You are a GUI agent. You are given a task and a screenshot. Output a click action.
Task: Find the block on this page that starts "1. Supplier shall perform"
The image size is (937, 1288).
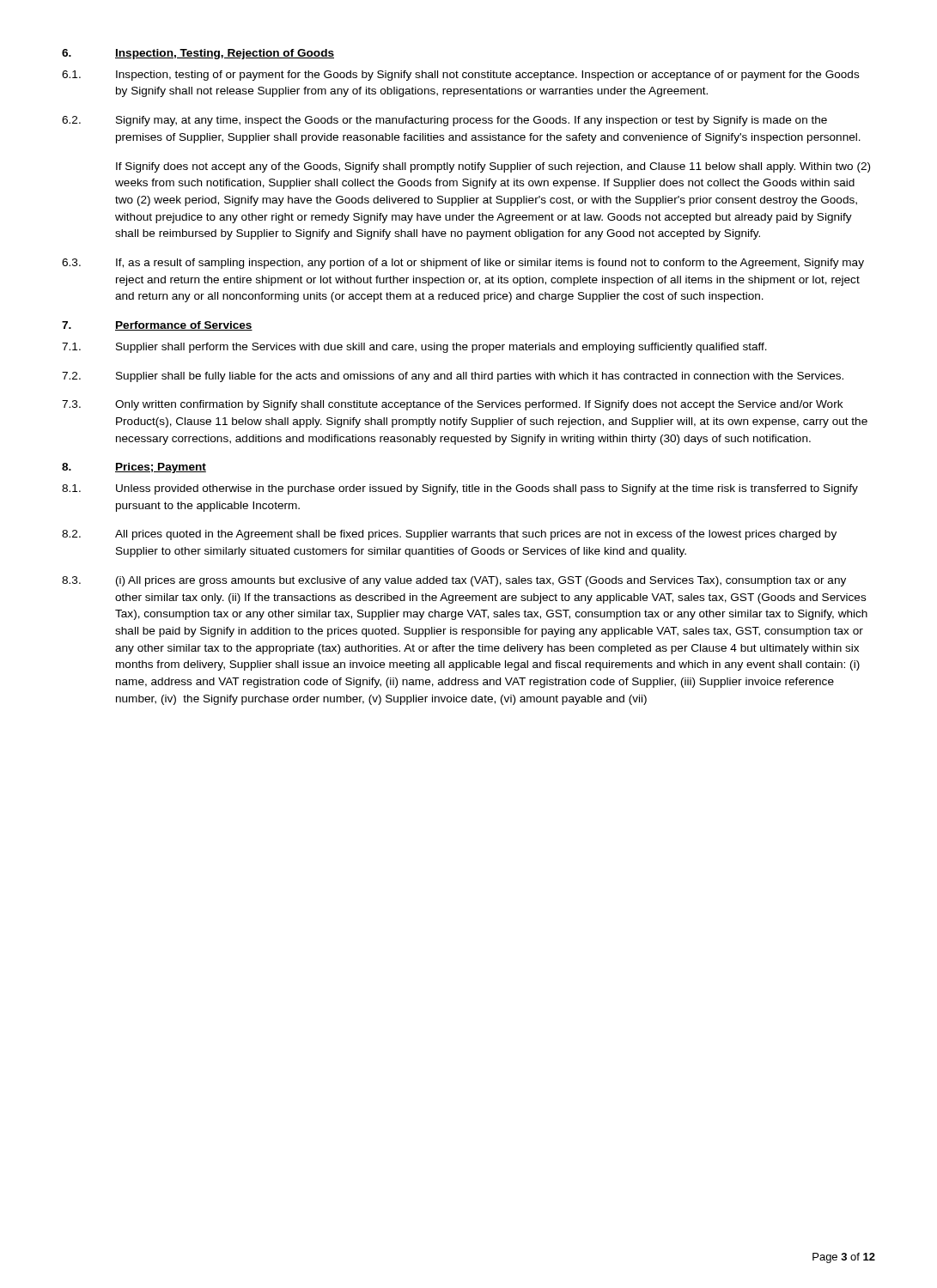467,347
